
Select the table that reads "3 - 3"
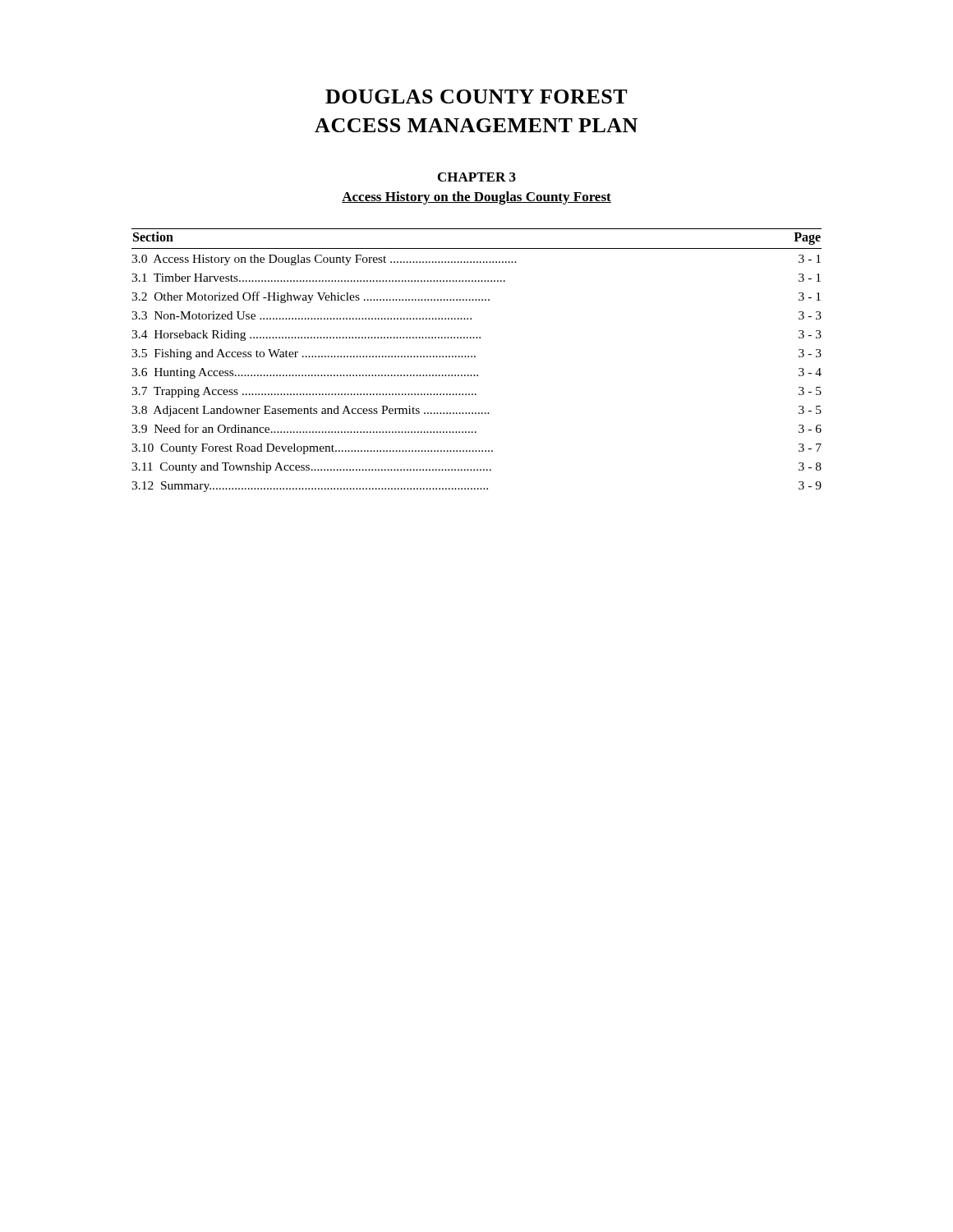point(476,362)
